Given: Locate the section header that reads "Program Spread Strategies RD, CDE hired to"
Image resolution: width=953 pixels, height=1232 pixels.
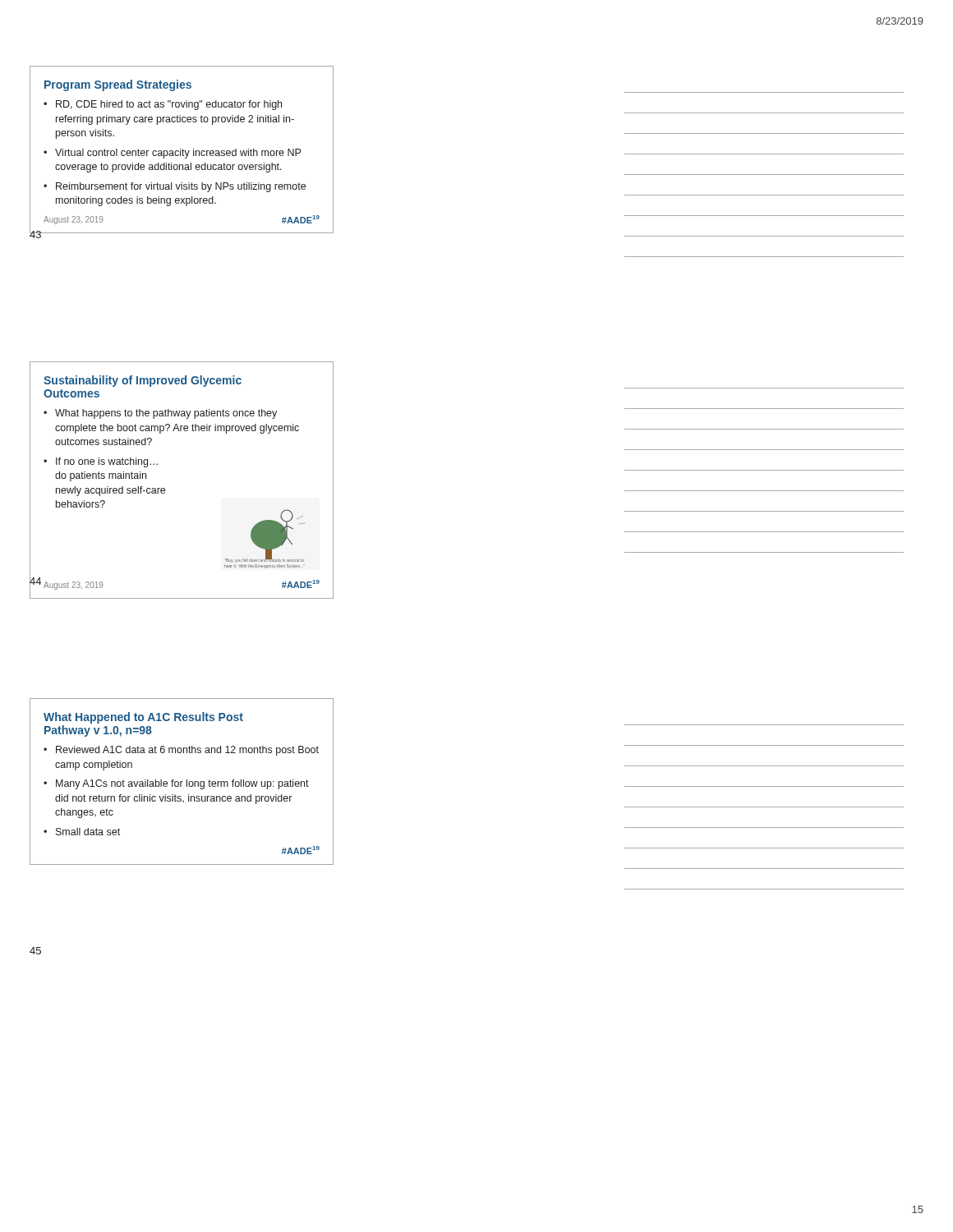Looking at the screenshot, I should (x=182, y=151).
